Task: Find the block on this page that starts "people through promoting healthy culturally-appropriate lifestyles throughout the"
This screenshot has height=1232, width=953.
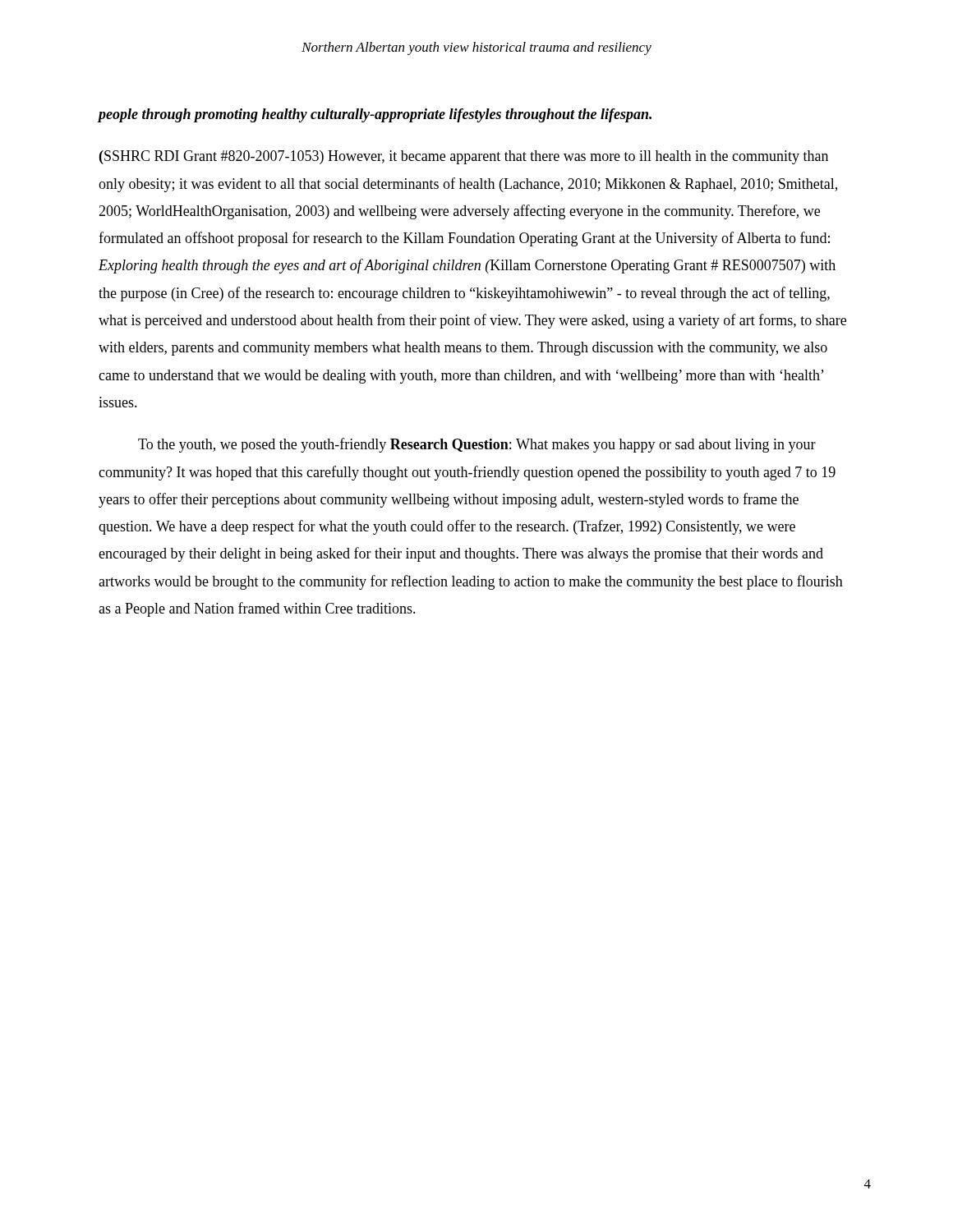Action: [x=476, y=259]
